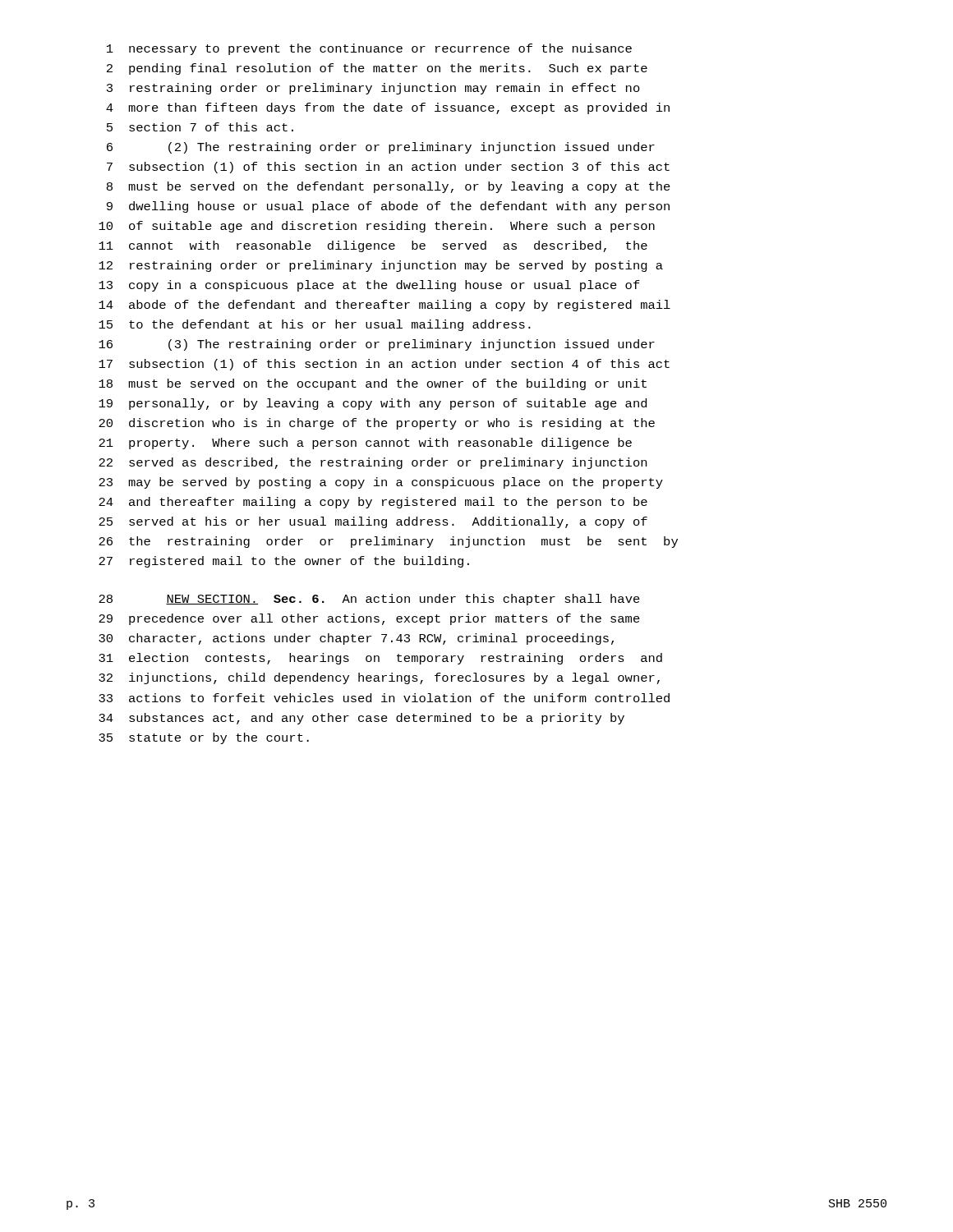Click the passage that begins "4more than fifteen"

(x=481, y=108)
